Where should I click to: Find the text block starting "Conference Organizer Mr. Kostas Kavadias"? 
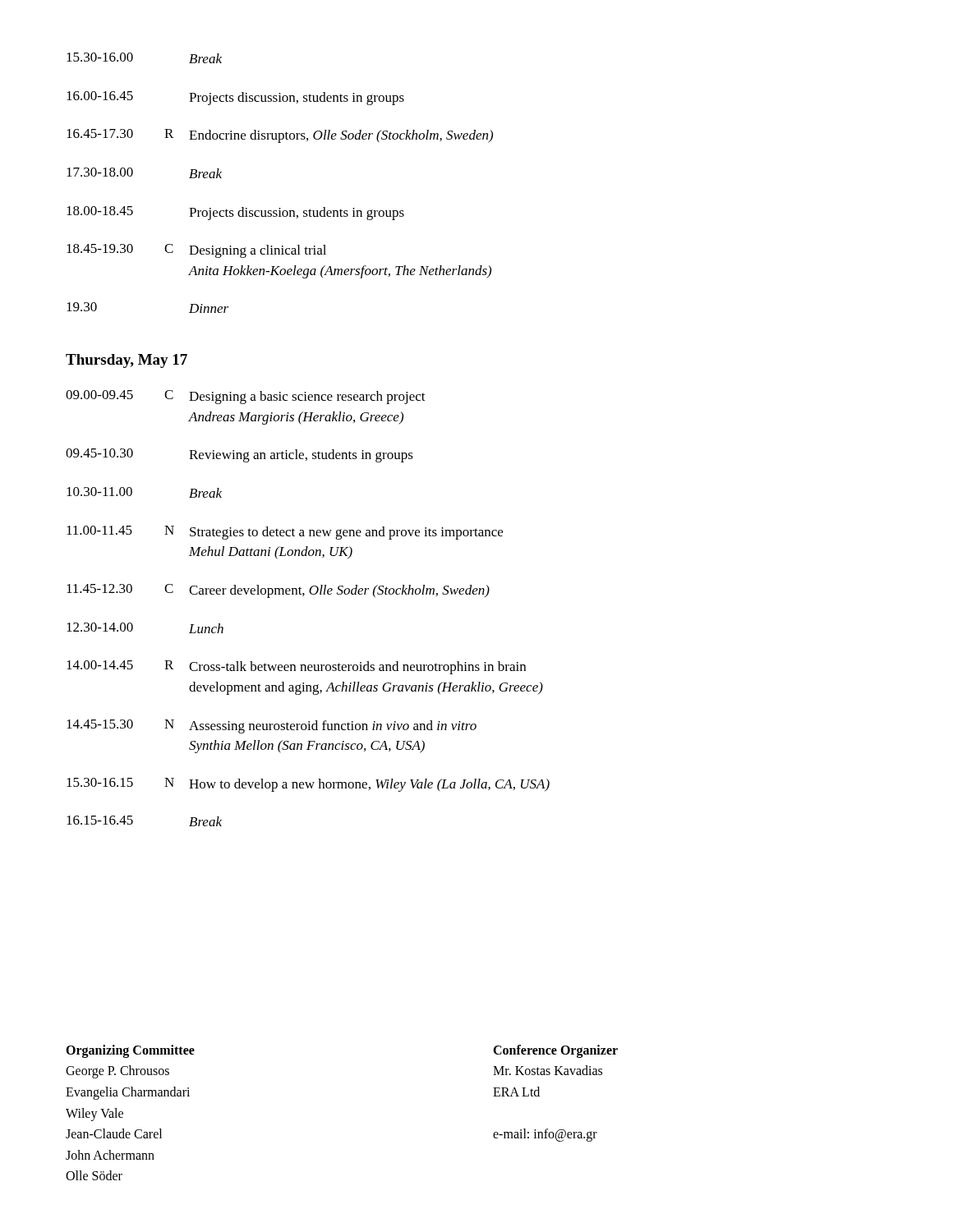pos(555,1051)
